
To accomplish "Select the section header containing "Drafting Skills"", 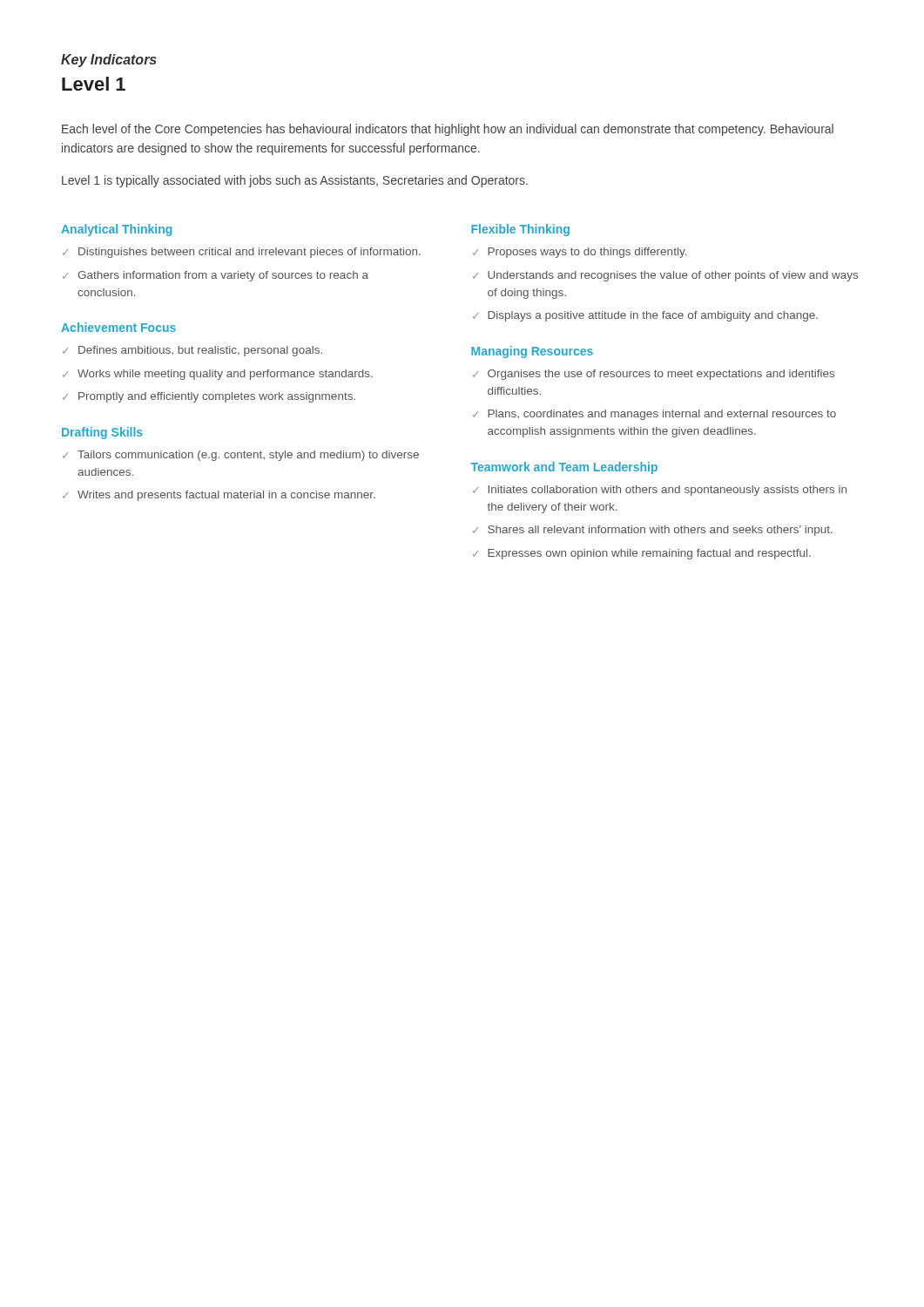I will click(x=102, y=432).
